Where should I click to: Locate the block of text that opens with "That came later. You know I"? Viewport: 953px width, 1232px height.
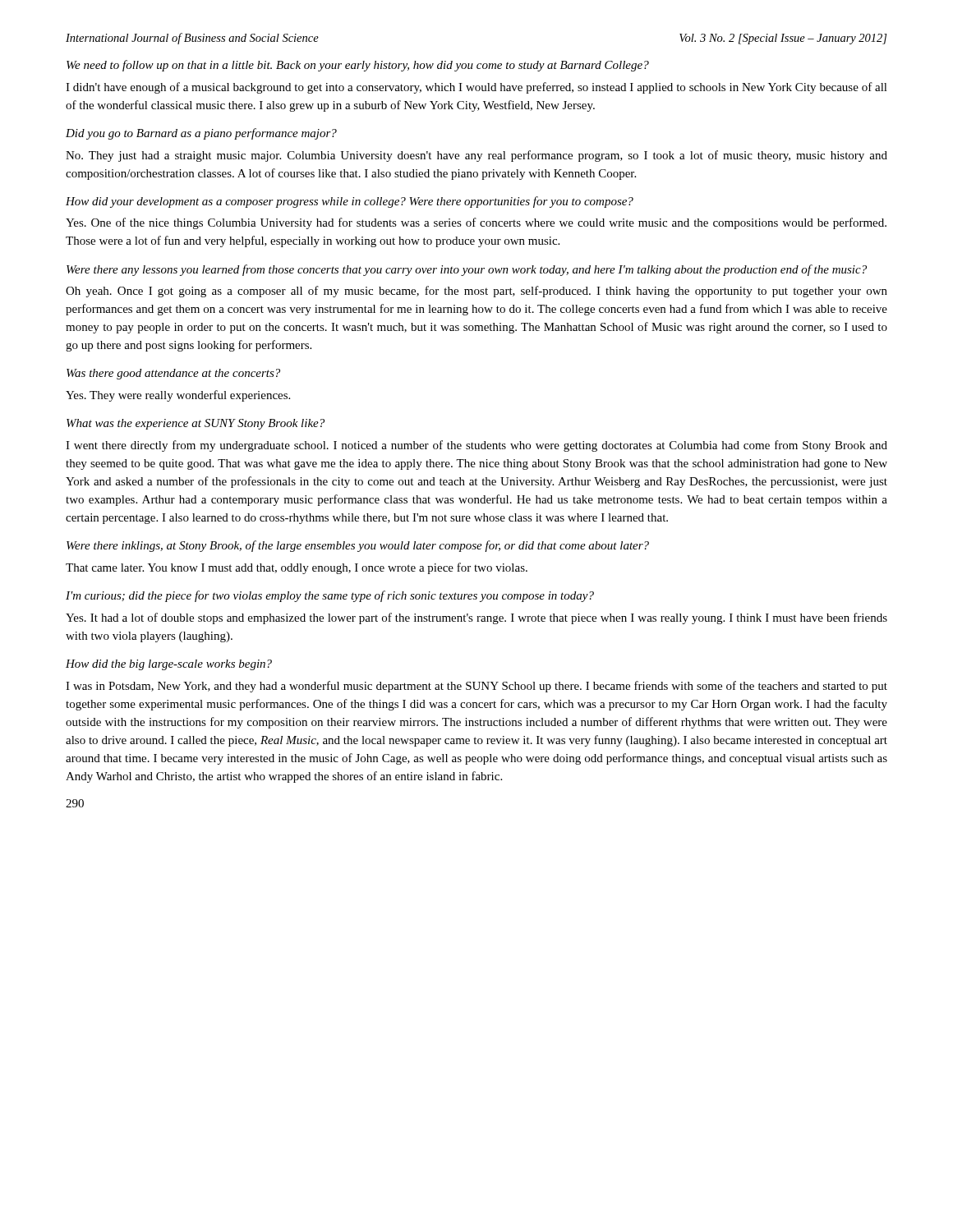click(x=297, y=568)
